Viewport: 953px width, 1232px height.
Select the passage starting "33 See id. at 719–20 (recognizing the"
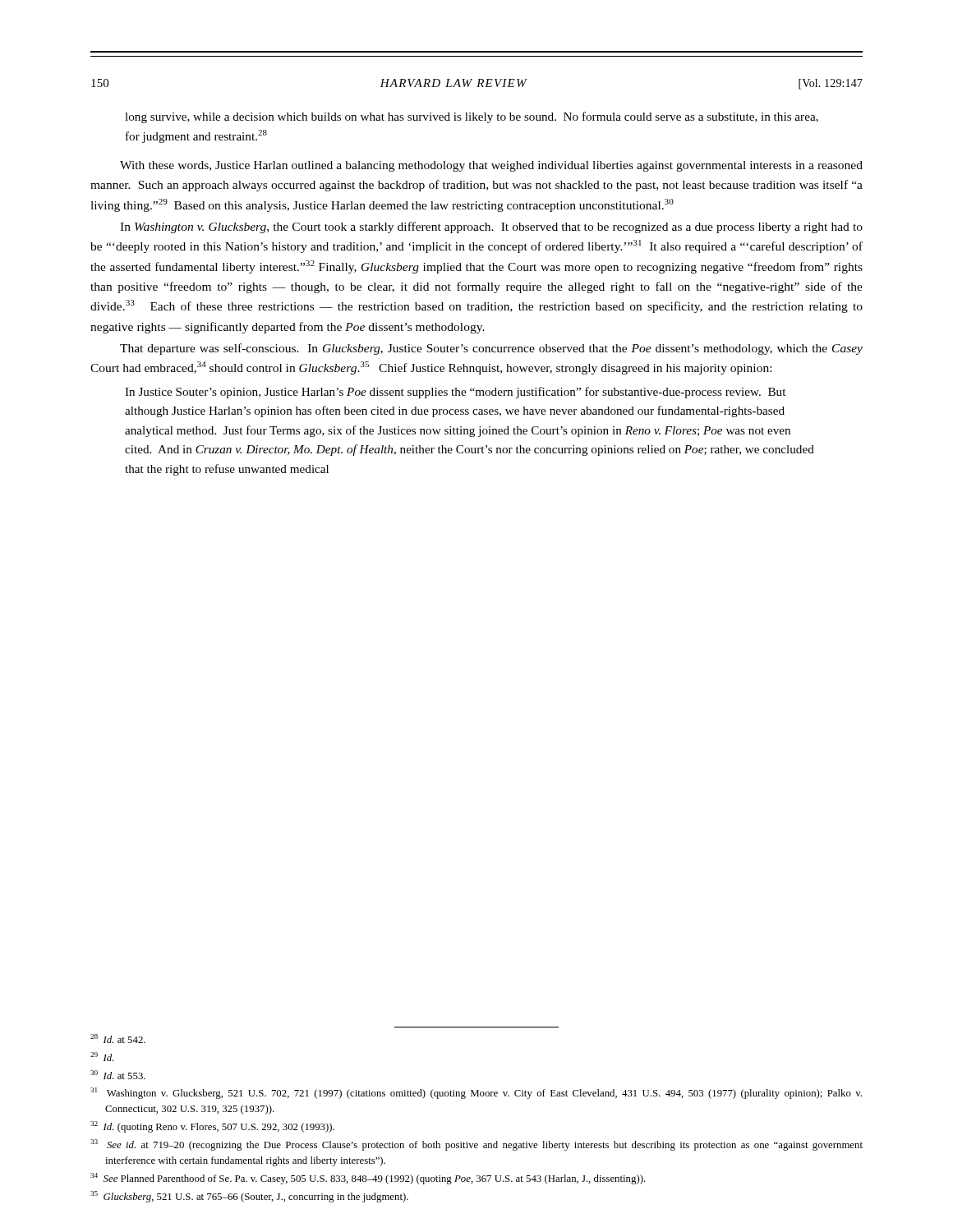coord(476,1152)
